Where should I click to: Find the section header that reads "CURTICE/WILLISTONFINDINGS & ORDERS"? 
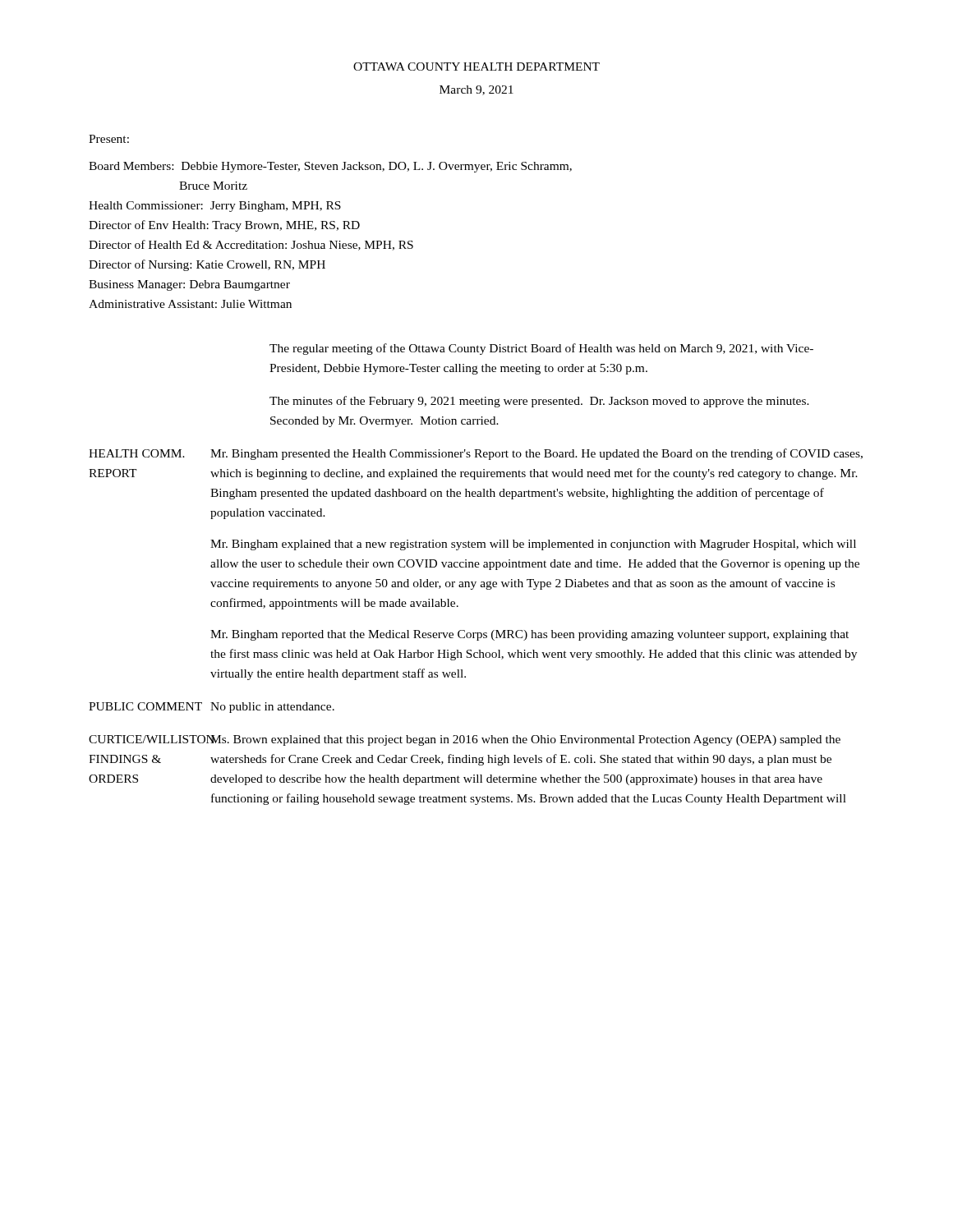(x=150, y=759)
